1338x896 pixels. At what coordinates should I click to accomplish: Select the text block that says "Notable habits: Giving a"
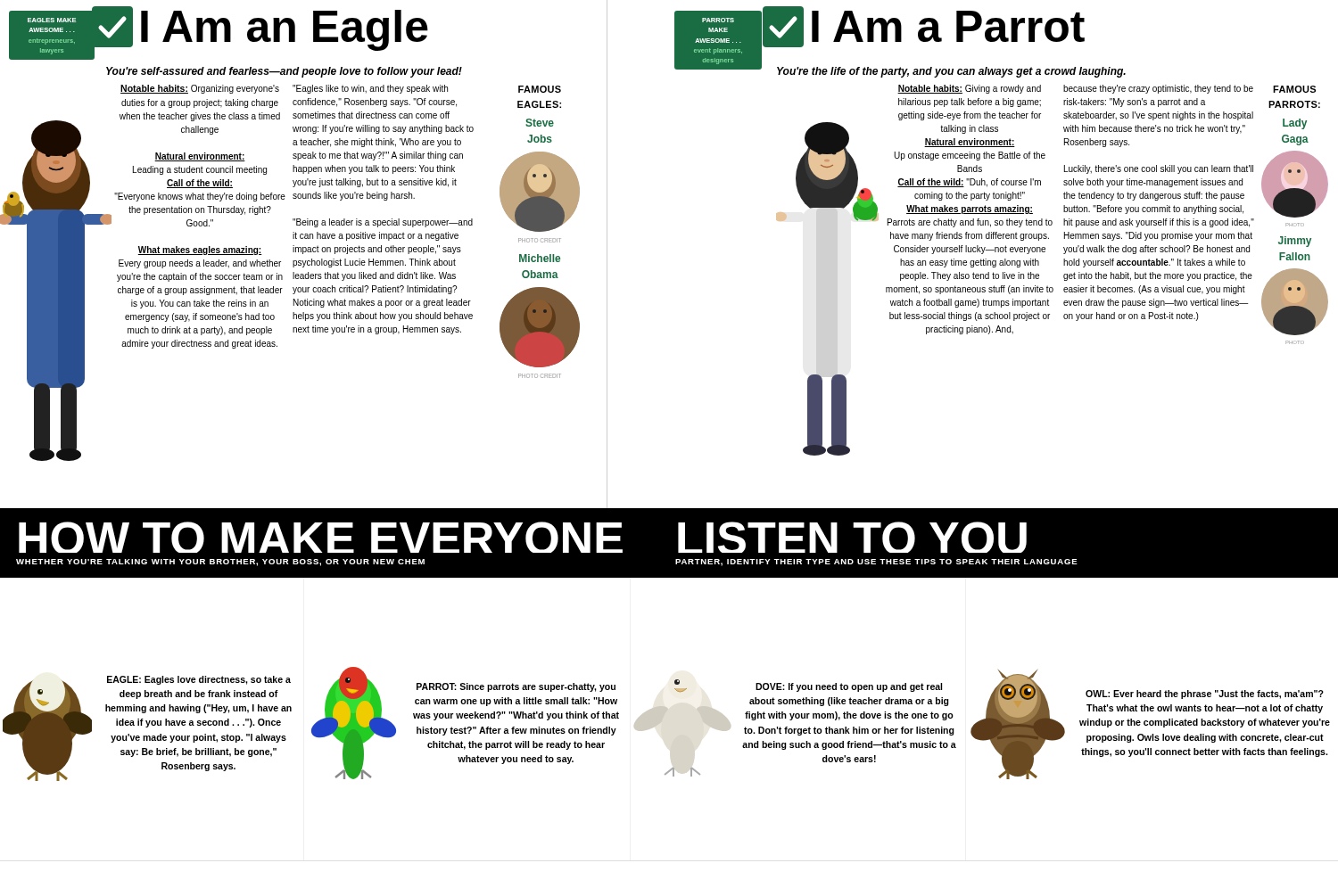tap(970, 209)
